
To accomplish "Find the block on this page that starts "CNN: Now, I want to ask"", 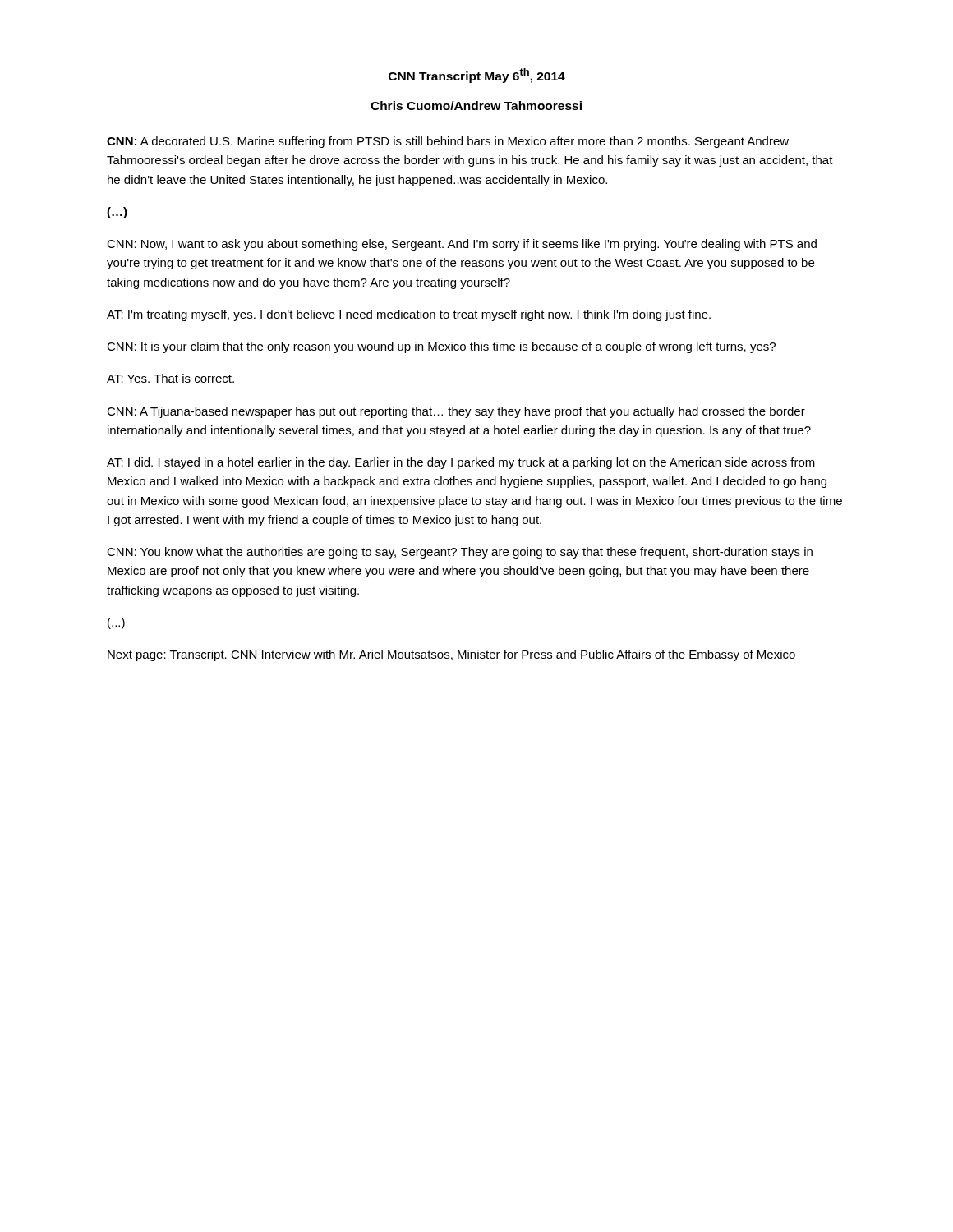I will (x=462, y=263).
